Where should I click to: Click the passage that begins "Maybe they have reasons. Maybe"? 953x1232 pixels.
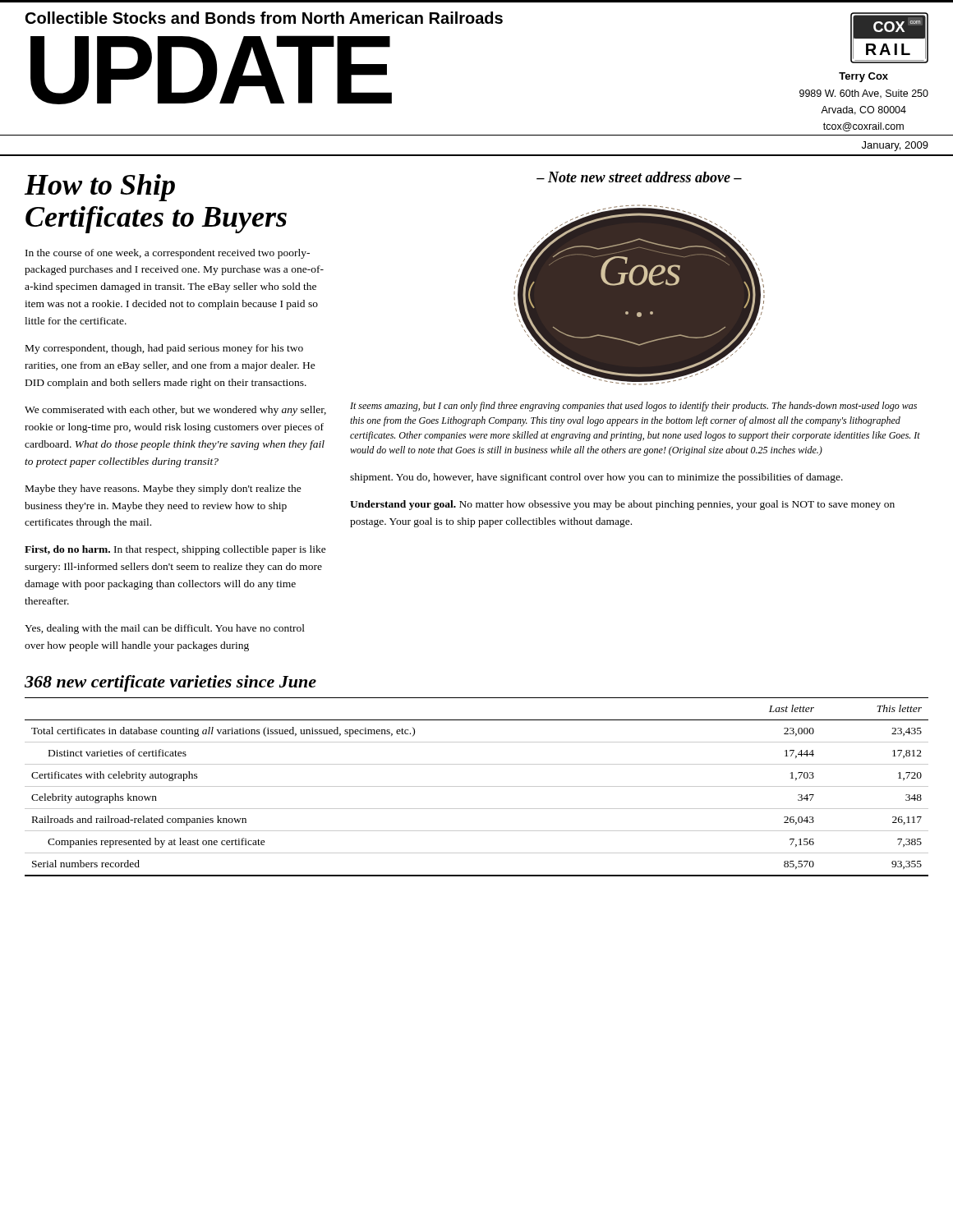163,505
